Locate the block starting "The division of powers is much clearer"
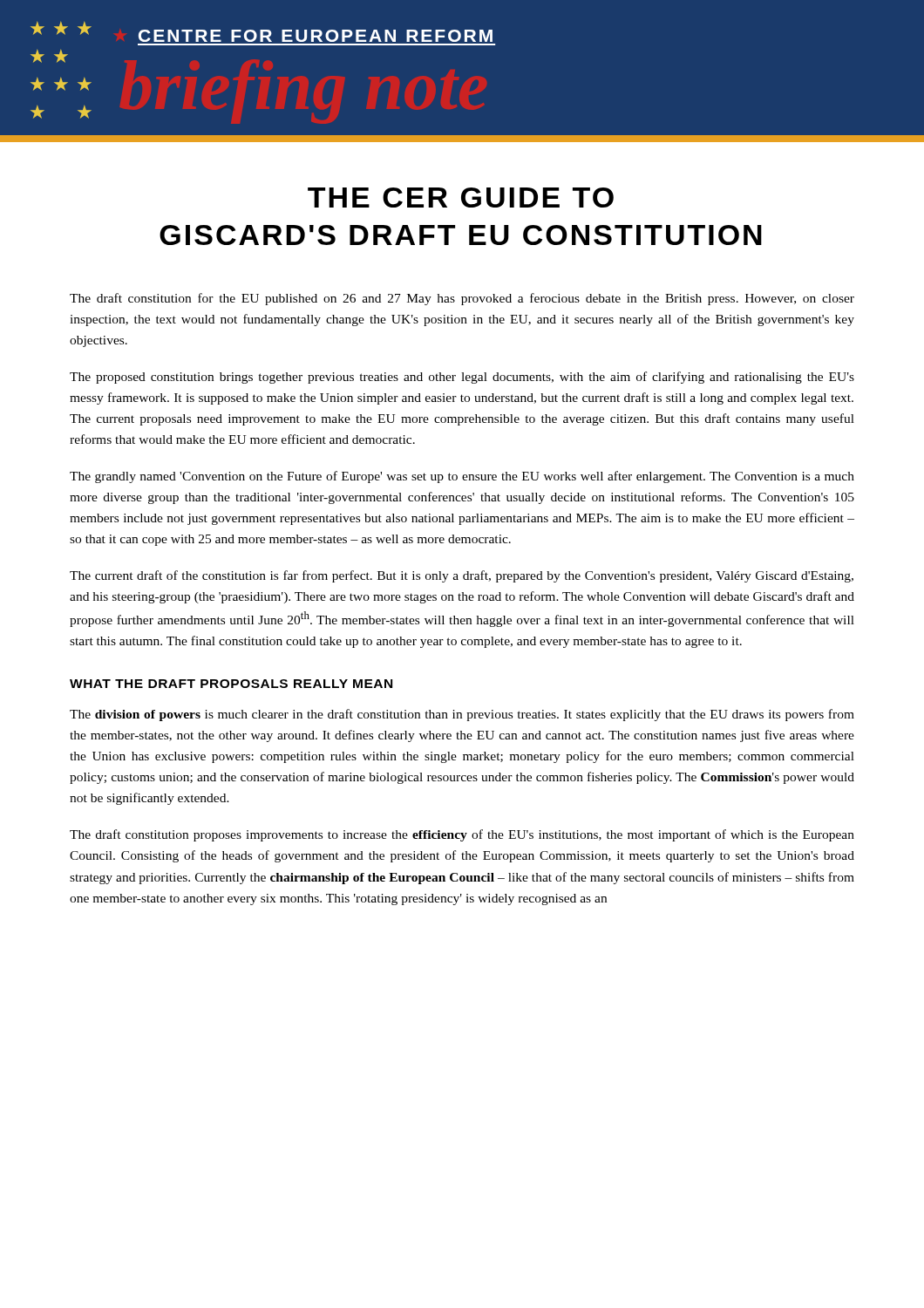 tap(462, 756)
